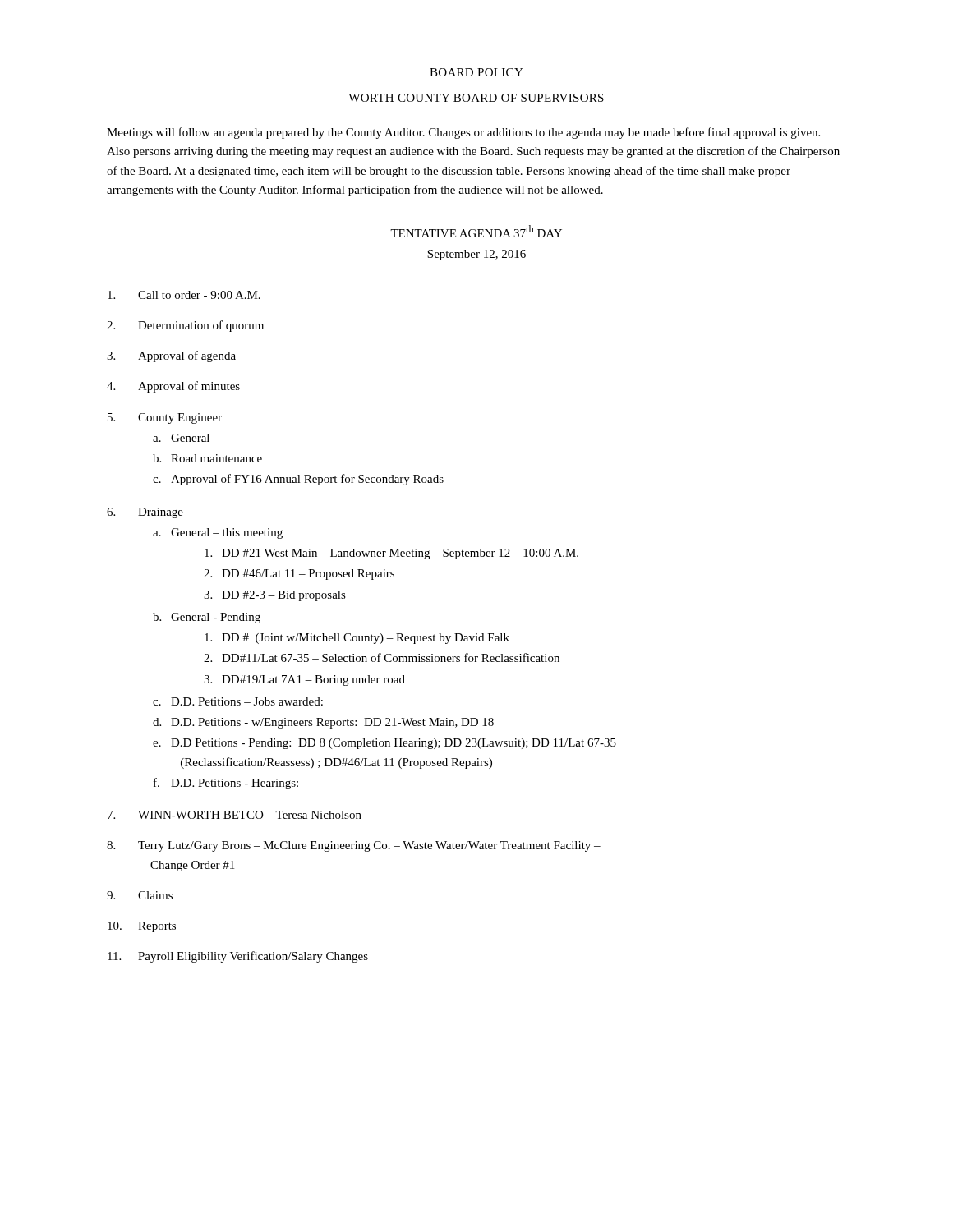Where does it say "TENTATIVE AGENDA 37th DAY September 12, 2016"?
This screenshot has height=1232, width=953.
[476, 242]
